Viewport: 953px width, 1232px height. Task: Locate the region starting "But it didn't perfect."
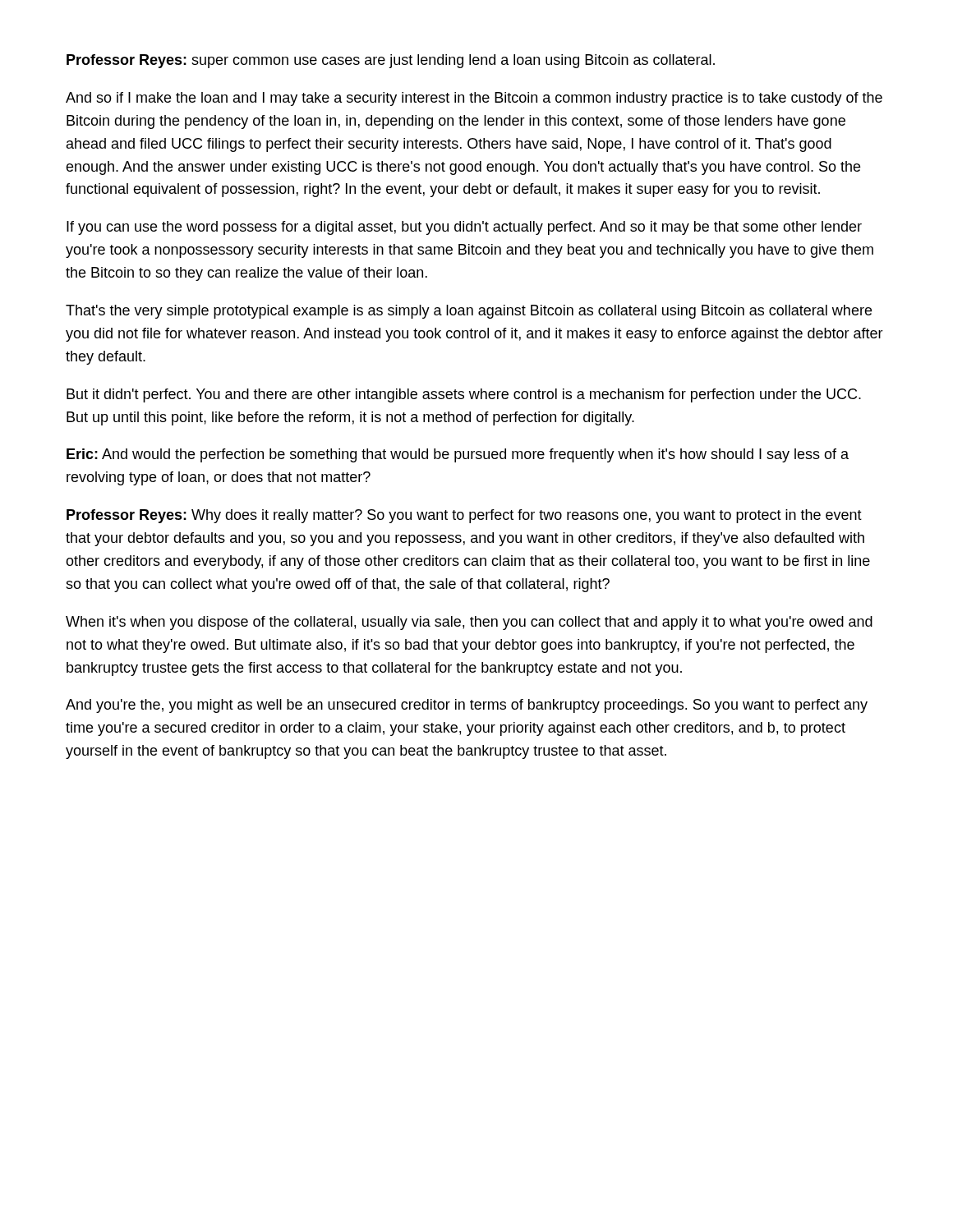pos(464,405)
